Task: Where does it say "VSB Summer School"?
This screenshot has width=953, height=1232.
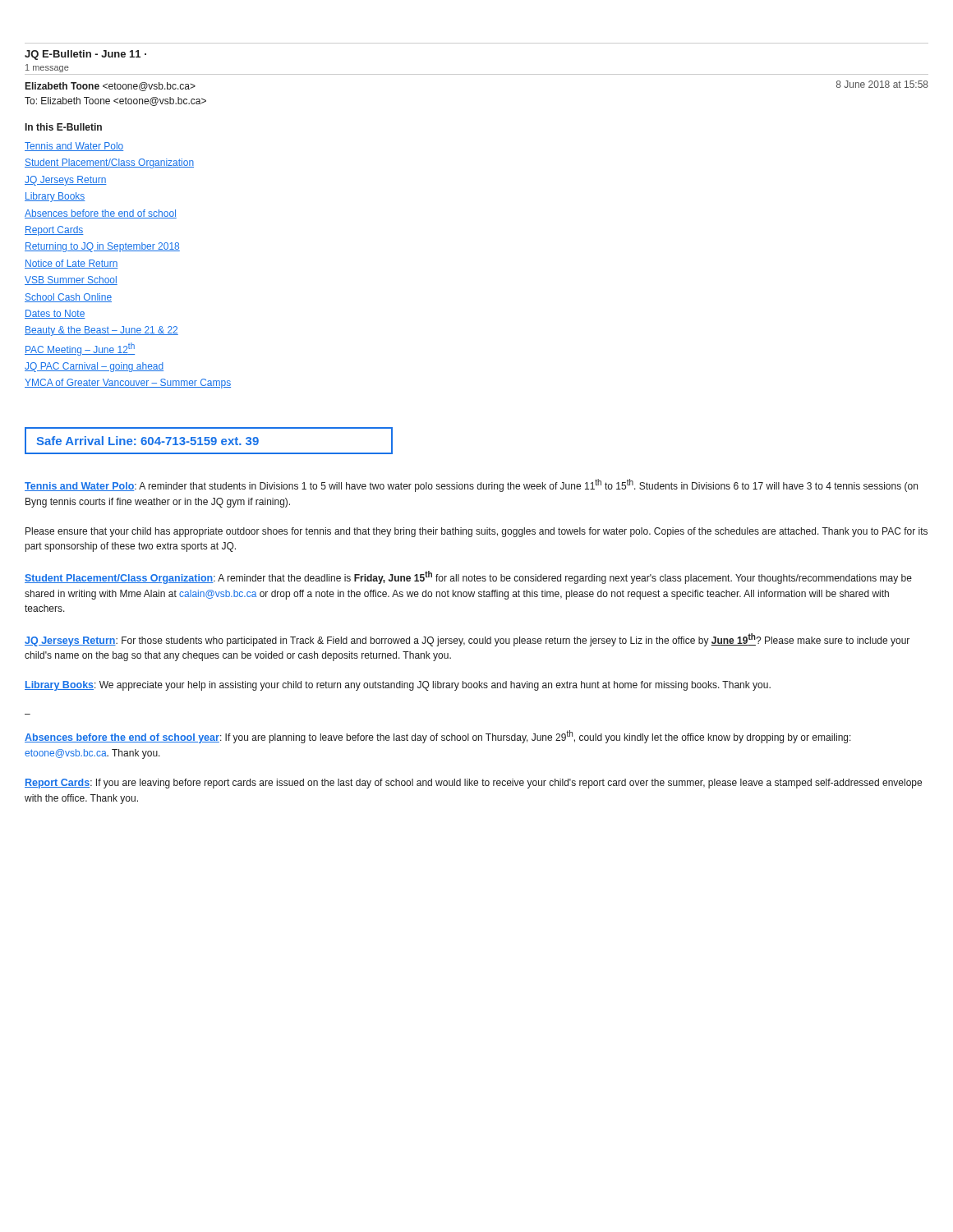Action: (71, 280)
